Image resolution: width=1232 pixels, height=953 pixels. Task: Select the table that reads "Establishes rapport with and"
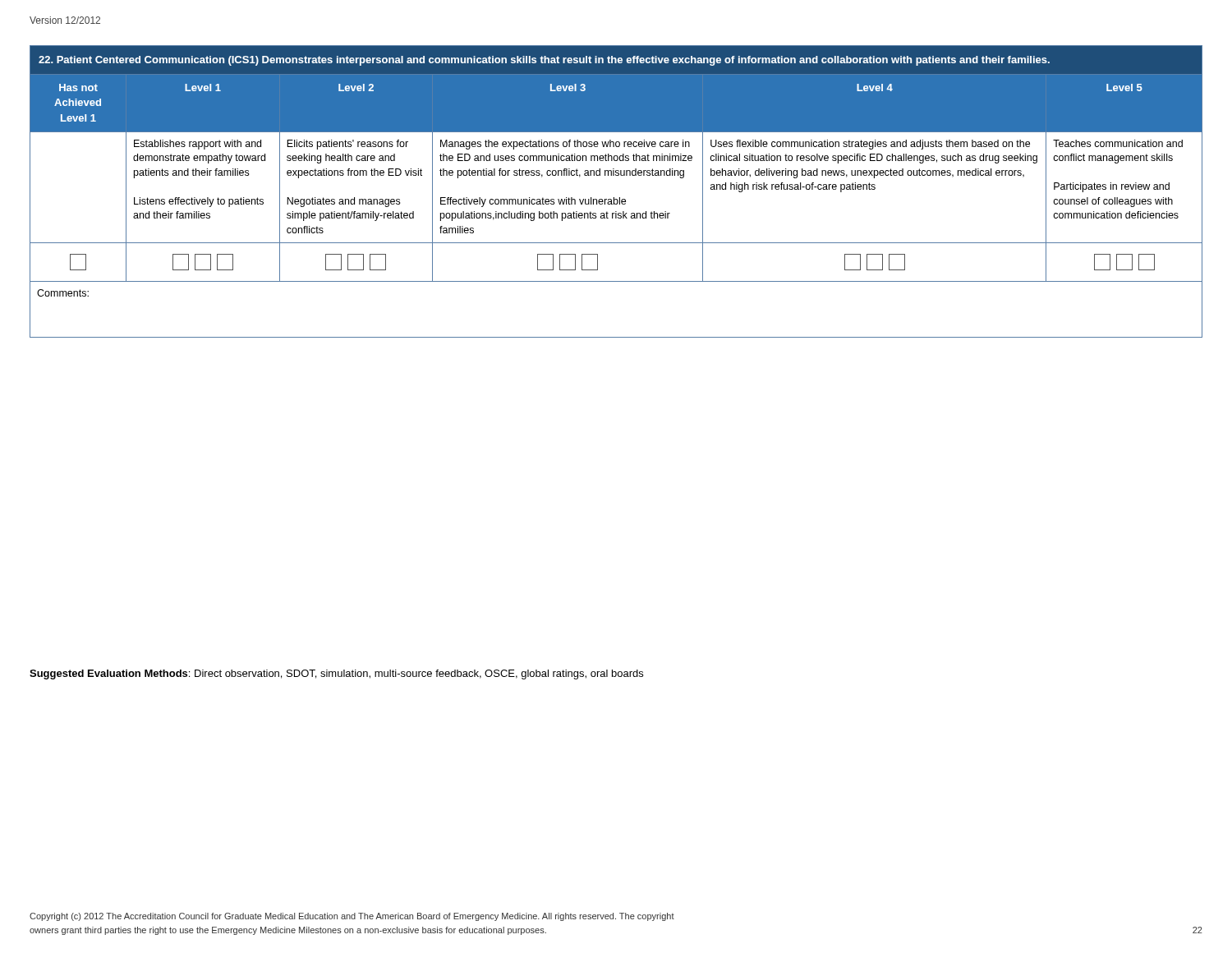pyautogui.click(x=616, y=192)
